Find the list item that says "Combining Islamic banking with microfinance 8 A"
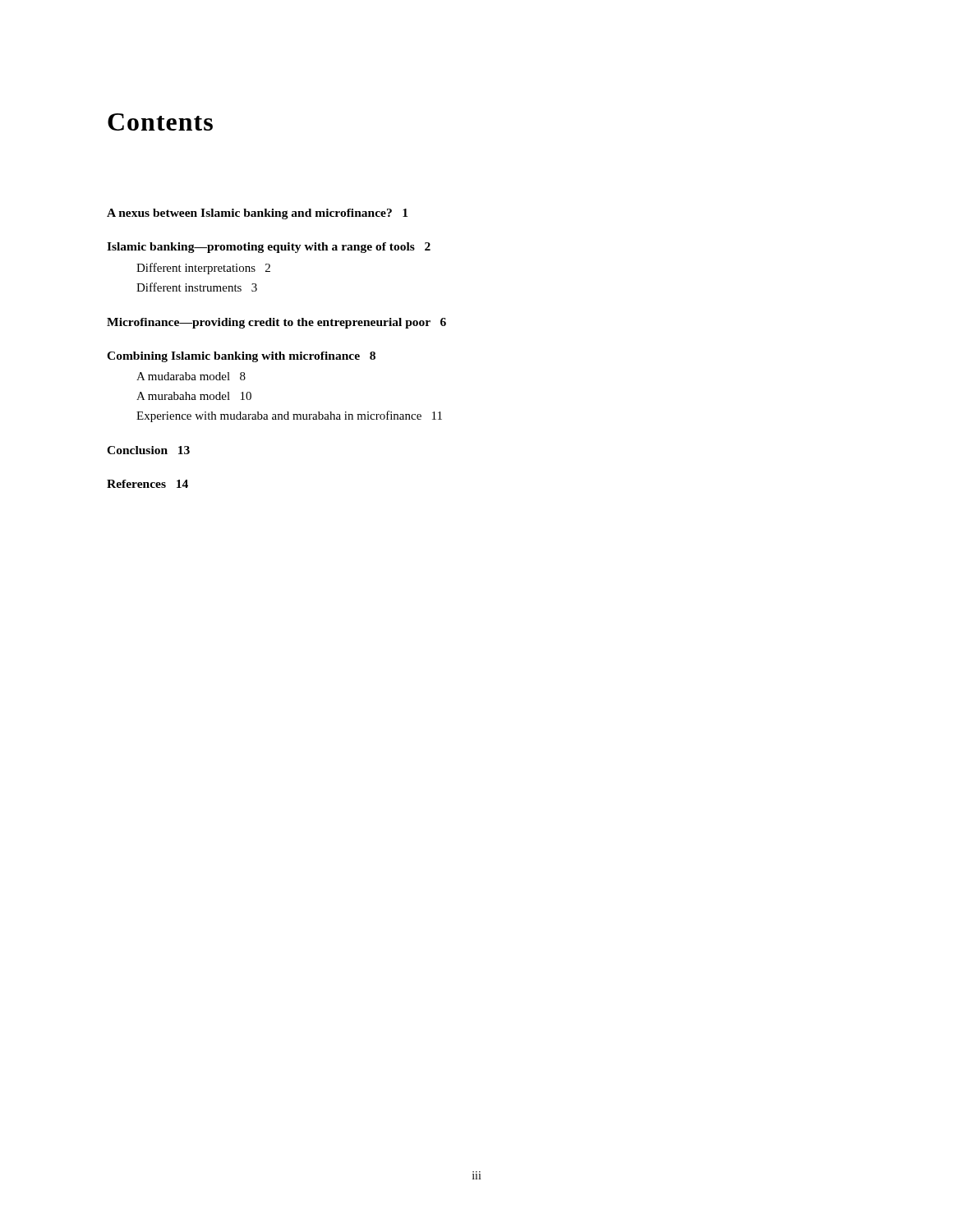The image size is (953, 1232). click(x=241, y=357)
